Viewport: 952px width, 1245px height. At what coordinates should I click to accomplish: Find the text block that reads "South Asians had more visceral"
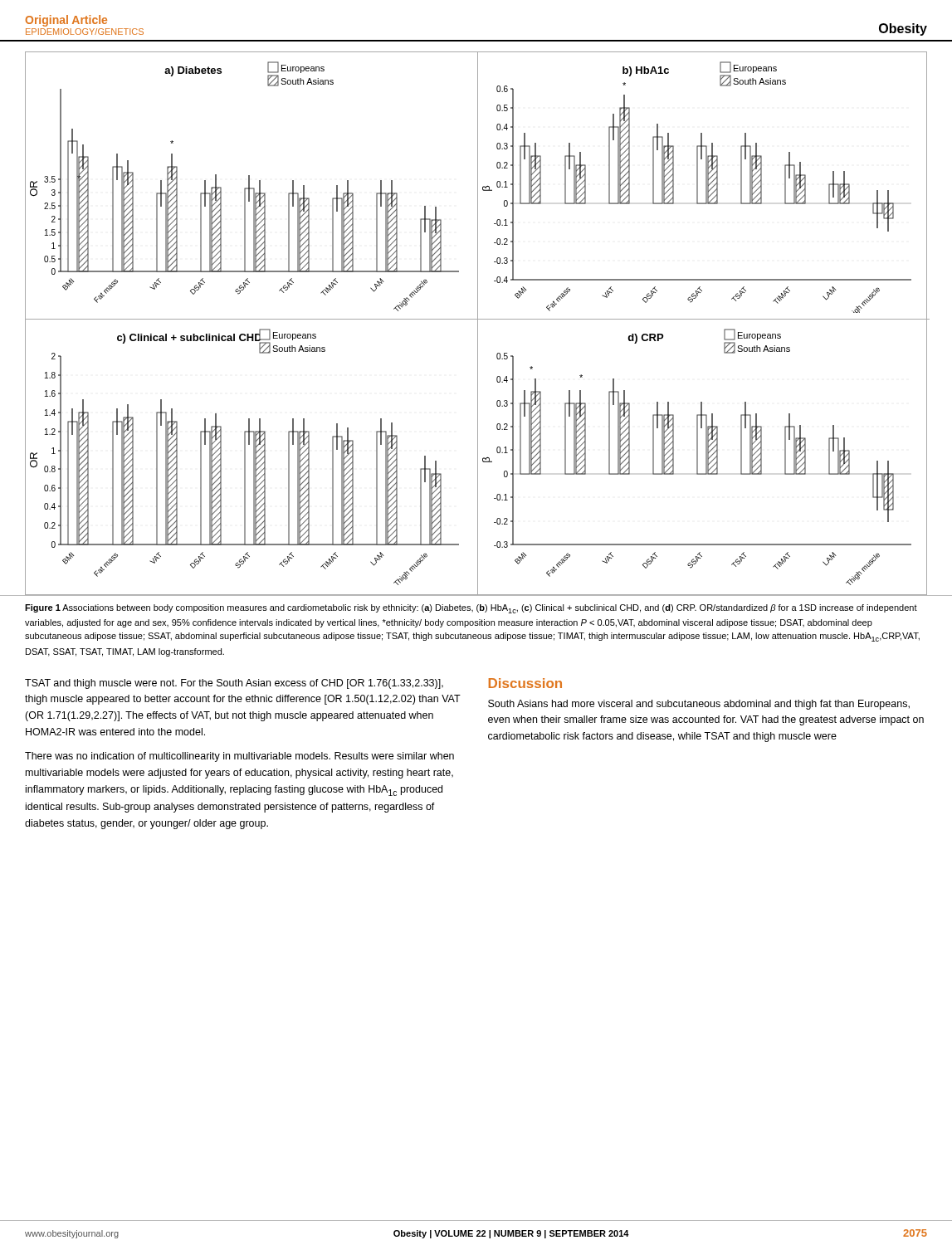click(x=706, y=720)
